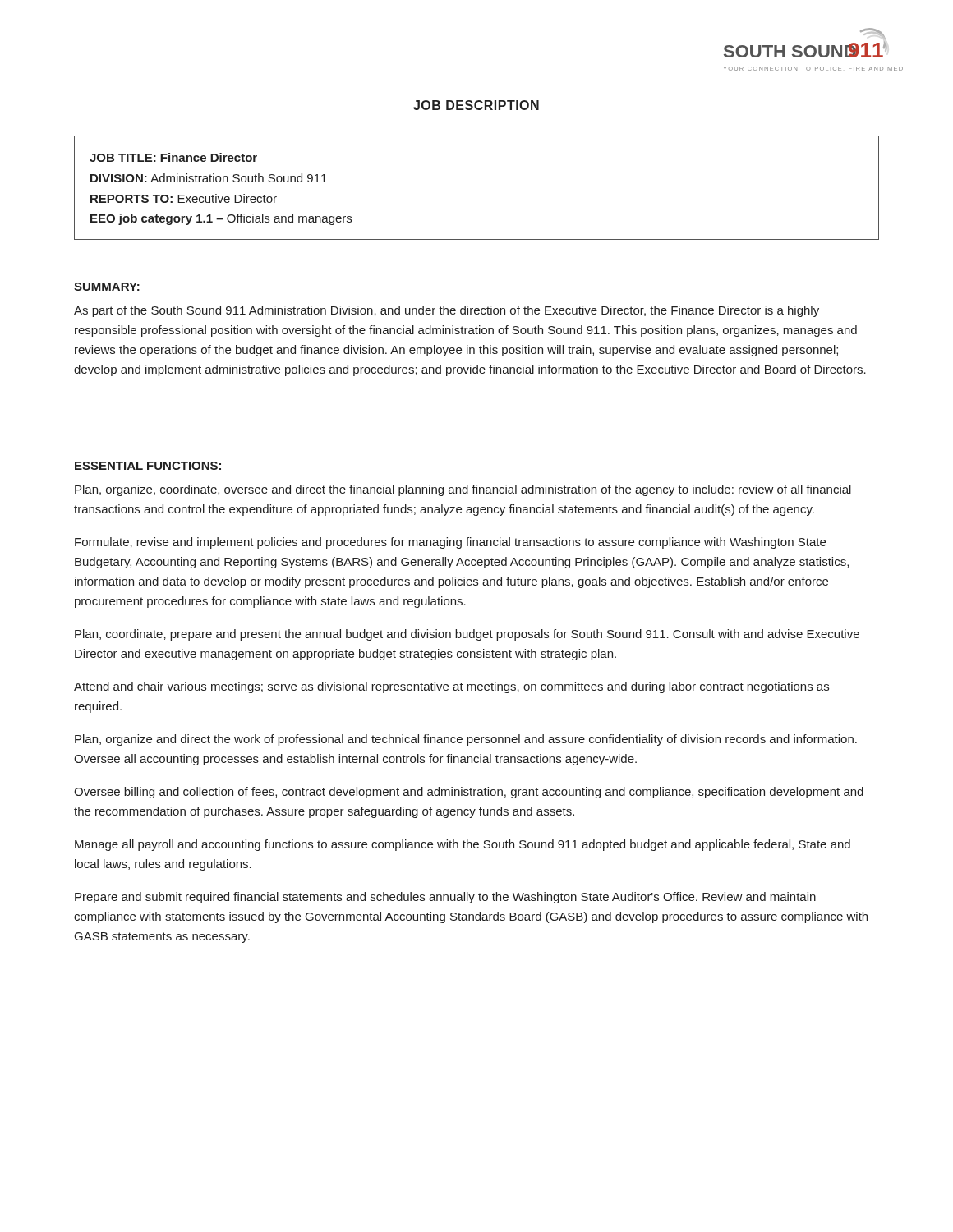953x1232 pixels.
Task: Click on the logo
Action: pyautogui.click(x=813, y=55)
